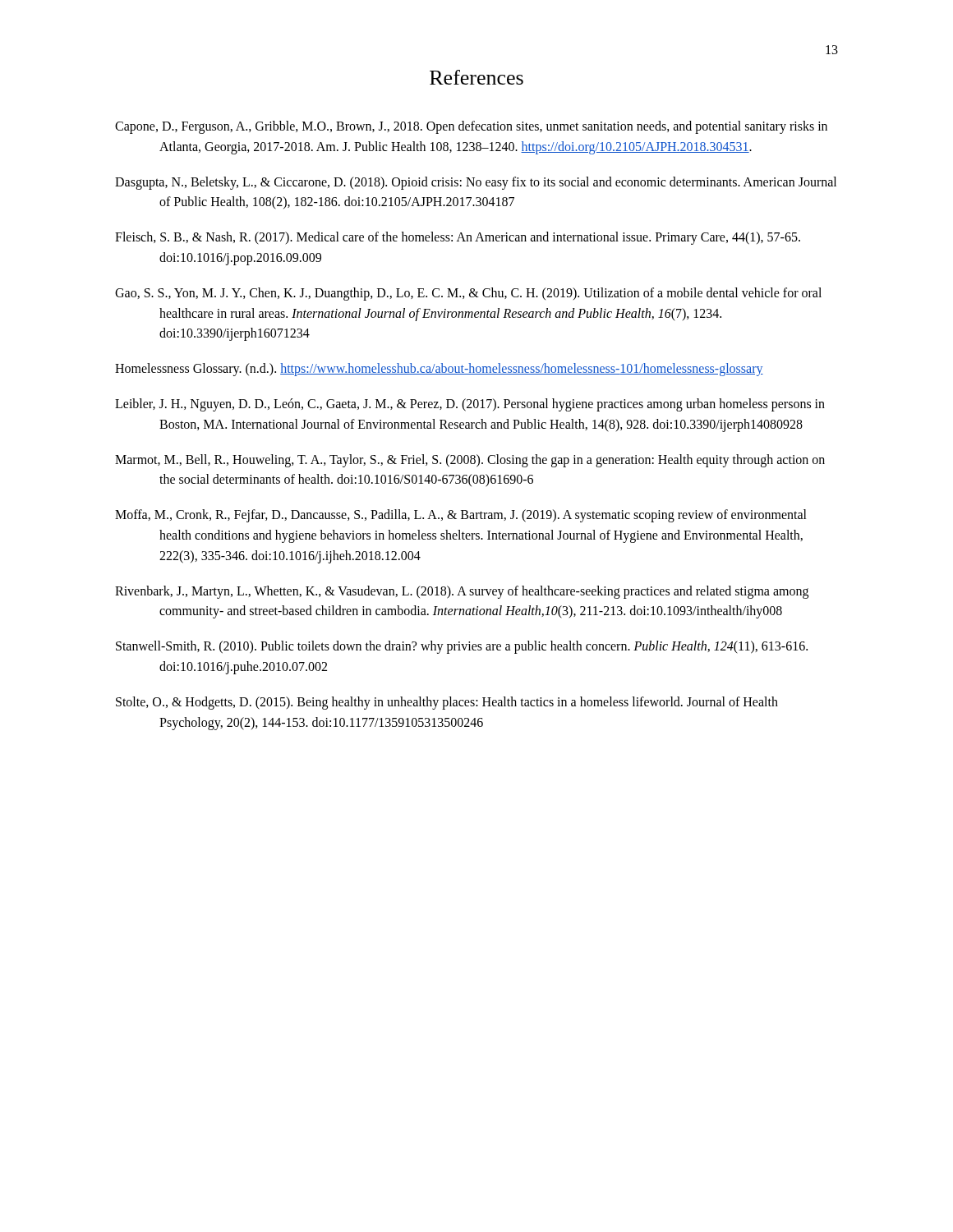
Task: Find the list item that reads "Moffa, M., Cronk, R.,"
Action: tap(461, 535)
